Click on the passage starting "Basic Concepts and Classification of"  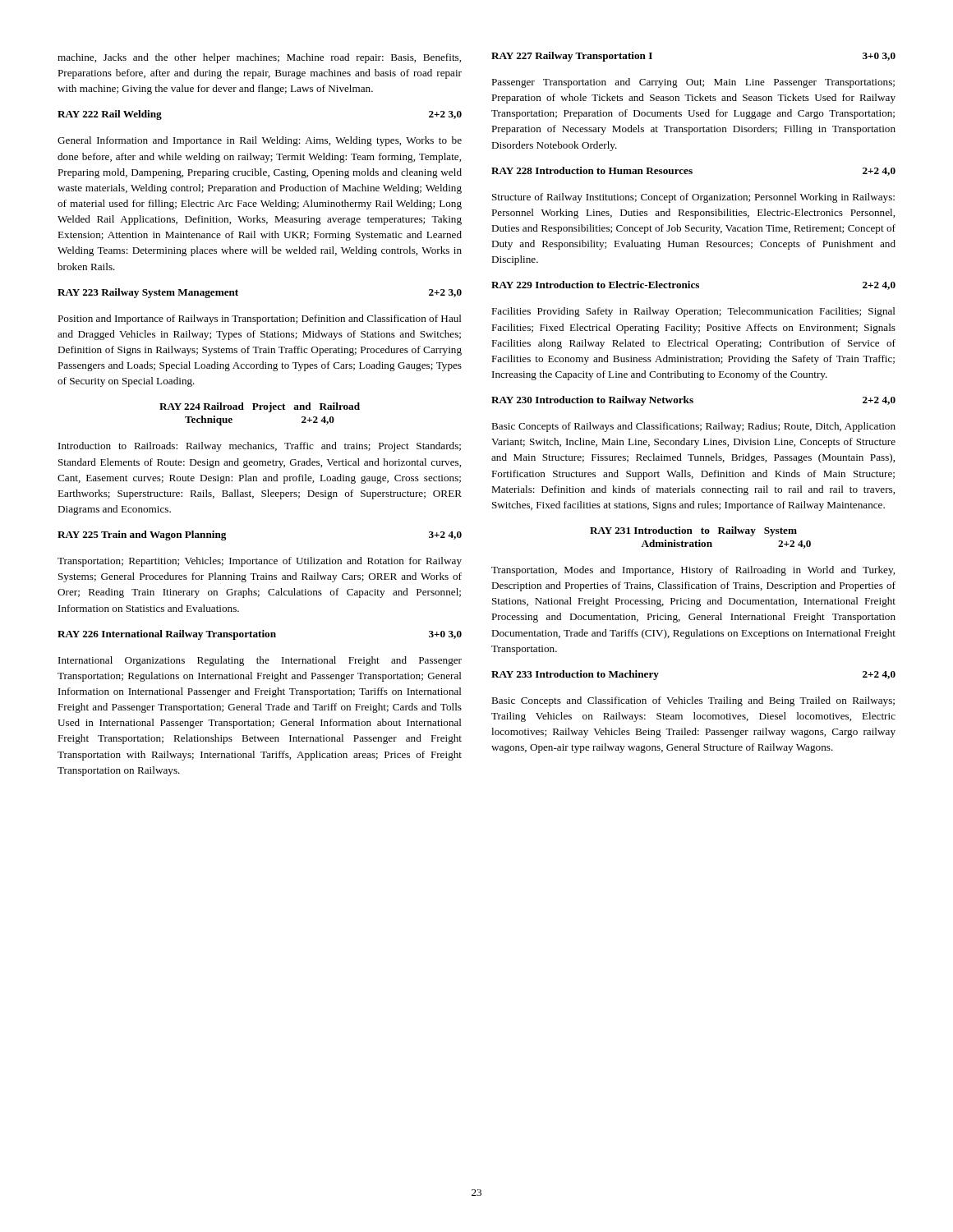tap(693, 724)
